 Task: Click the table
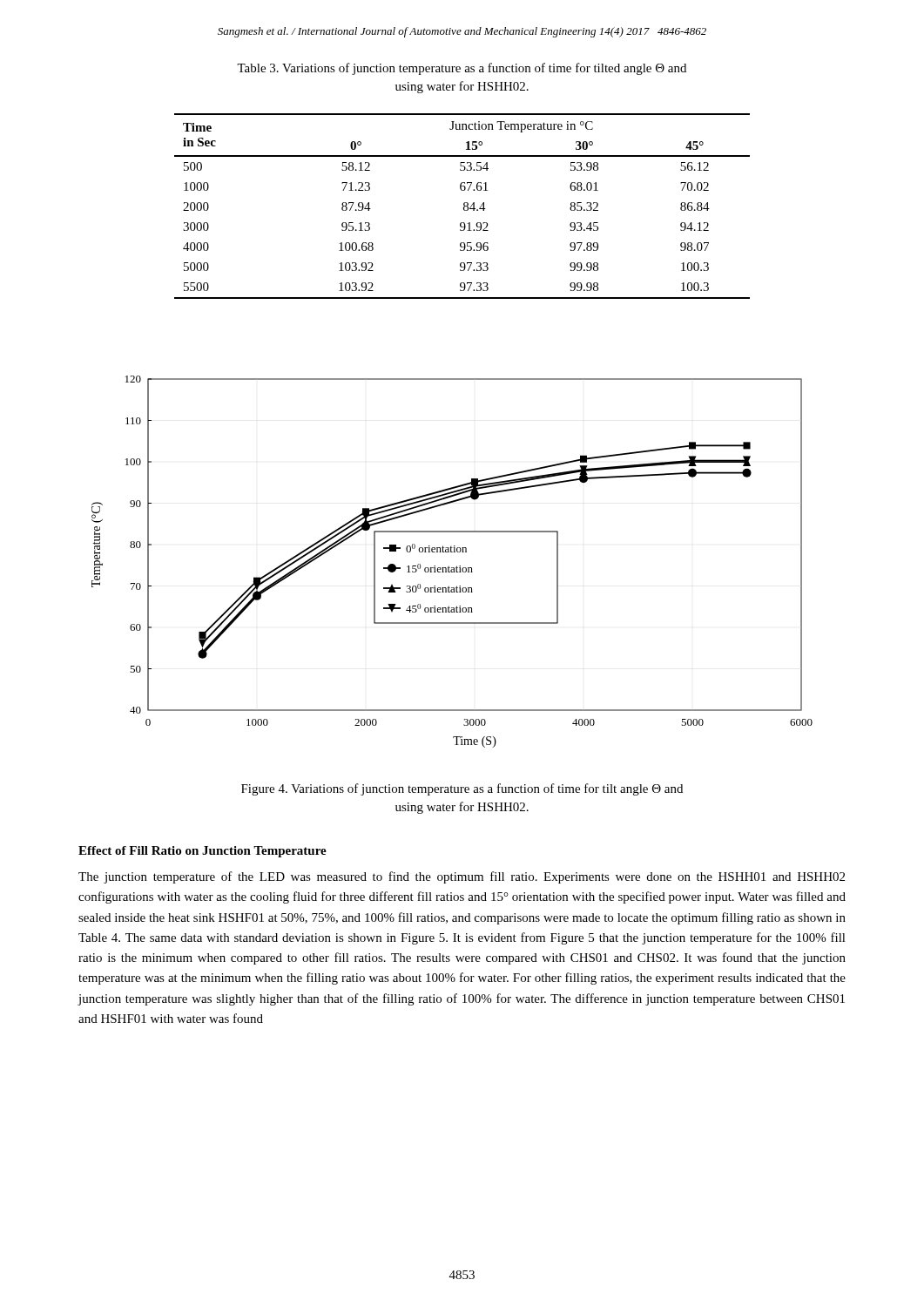(x=462, y=206)
